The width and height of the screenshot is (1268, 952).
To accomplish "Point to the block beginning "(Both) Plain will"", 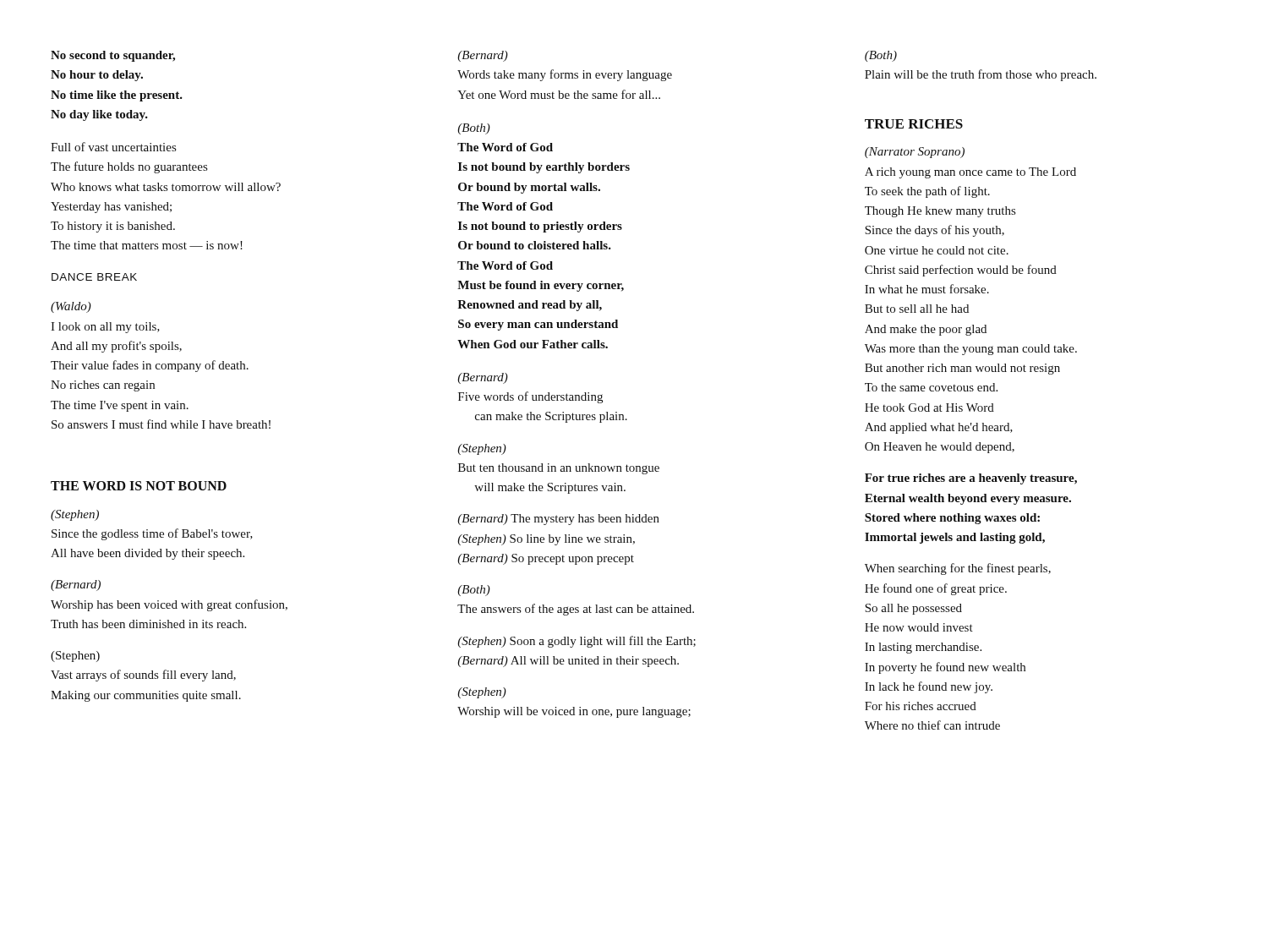I will [1041, 65].
